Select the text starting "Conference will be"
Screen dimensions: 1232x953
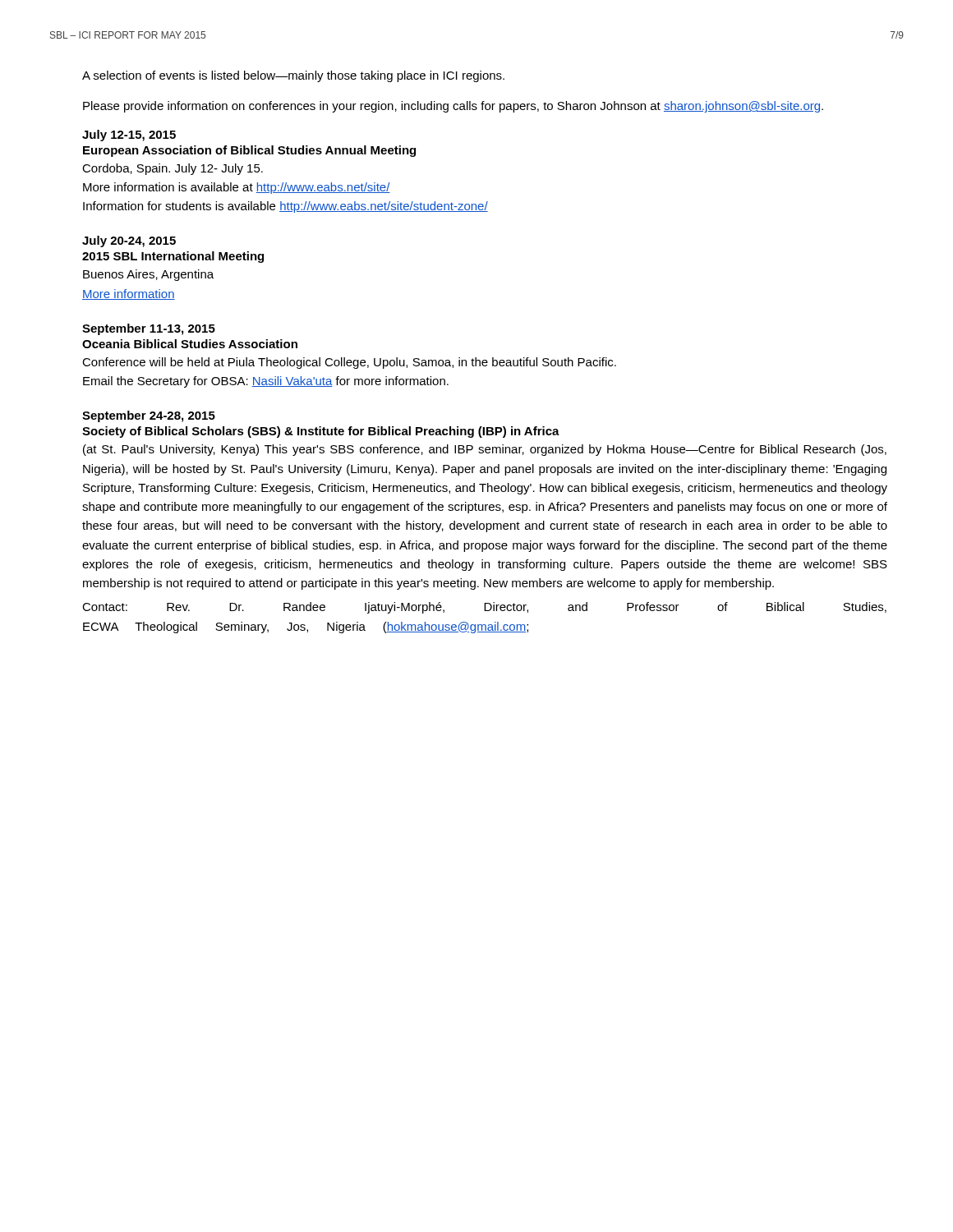pos(350,371)
